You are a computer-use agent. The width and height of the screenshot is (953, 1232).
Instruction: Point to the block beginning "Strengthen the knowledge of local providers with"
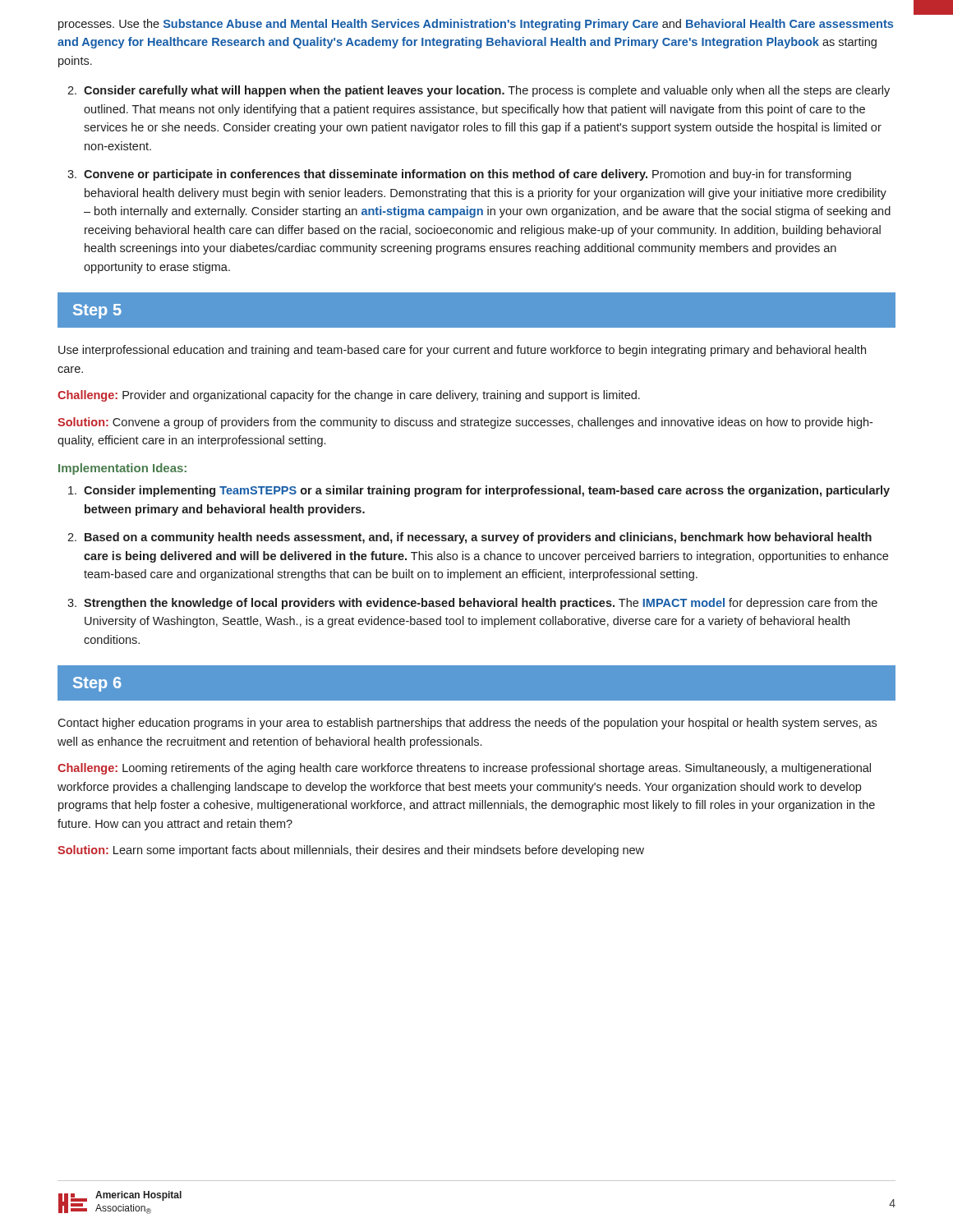(488, 621)
